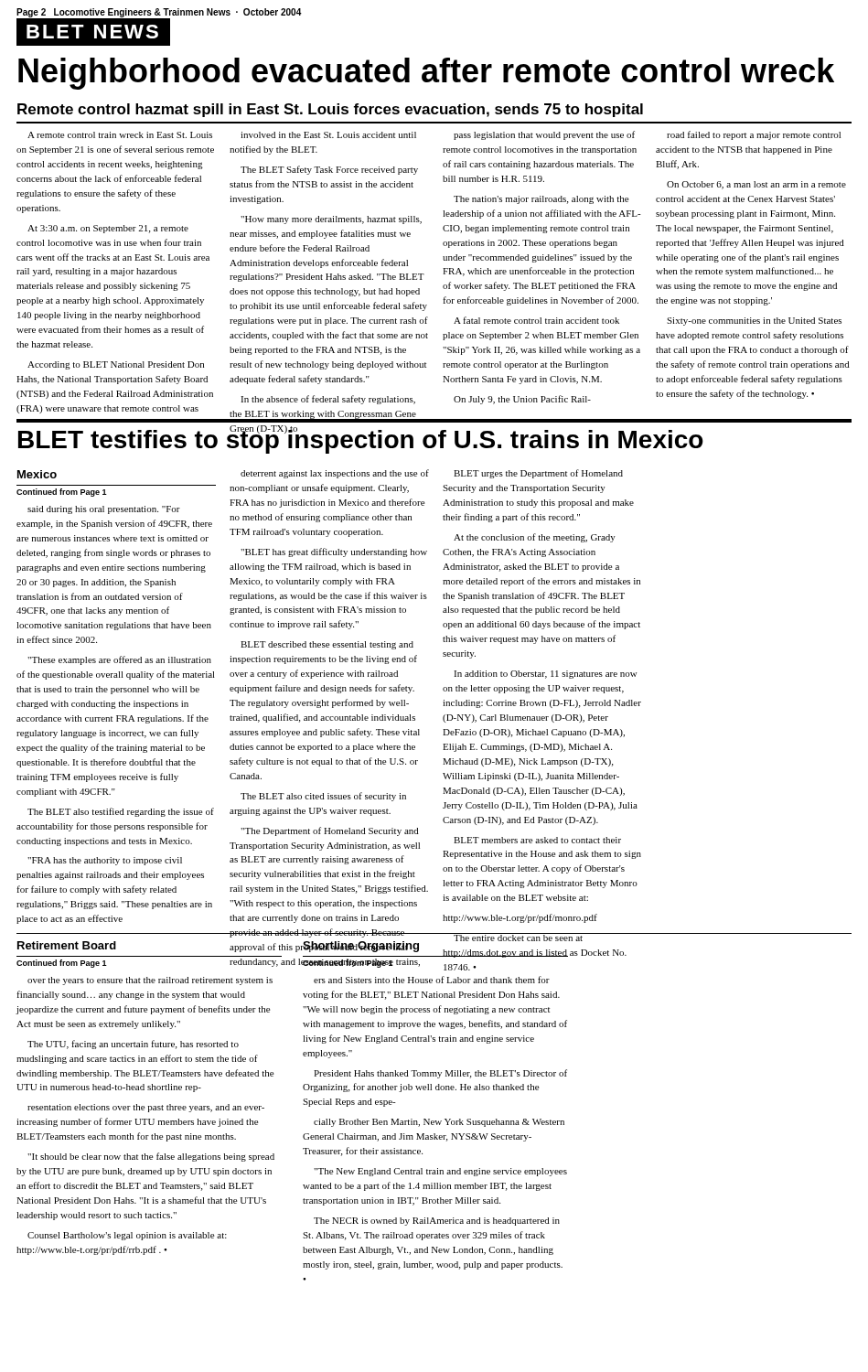868x1372 pixels.
Task: Select the element starting "Remote control hazmat"
Action: [330, 109]
